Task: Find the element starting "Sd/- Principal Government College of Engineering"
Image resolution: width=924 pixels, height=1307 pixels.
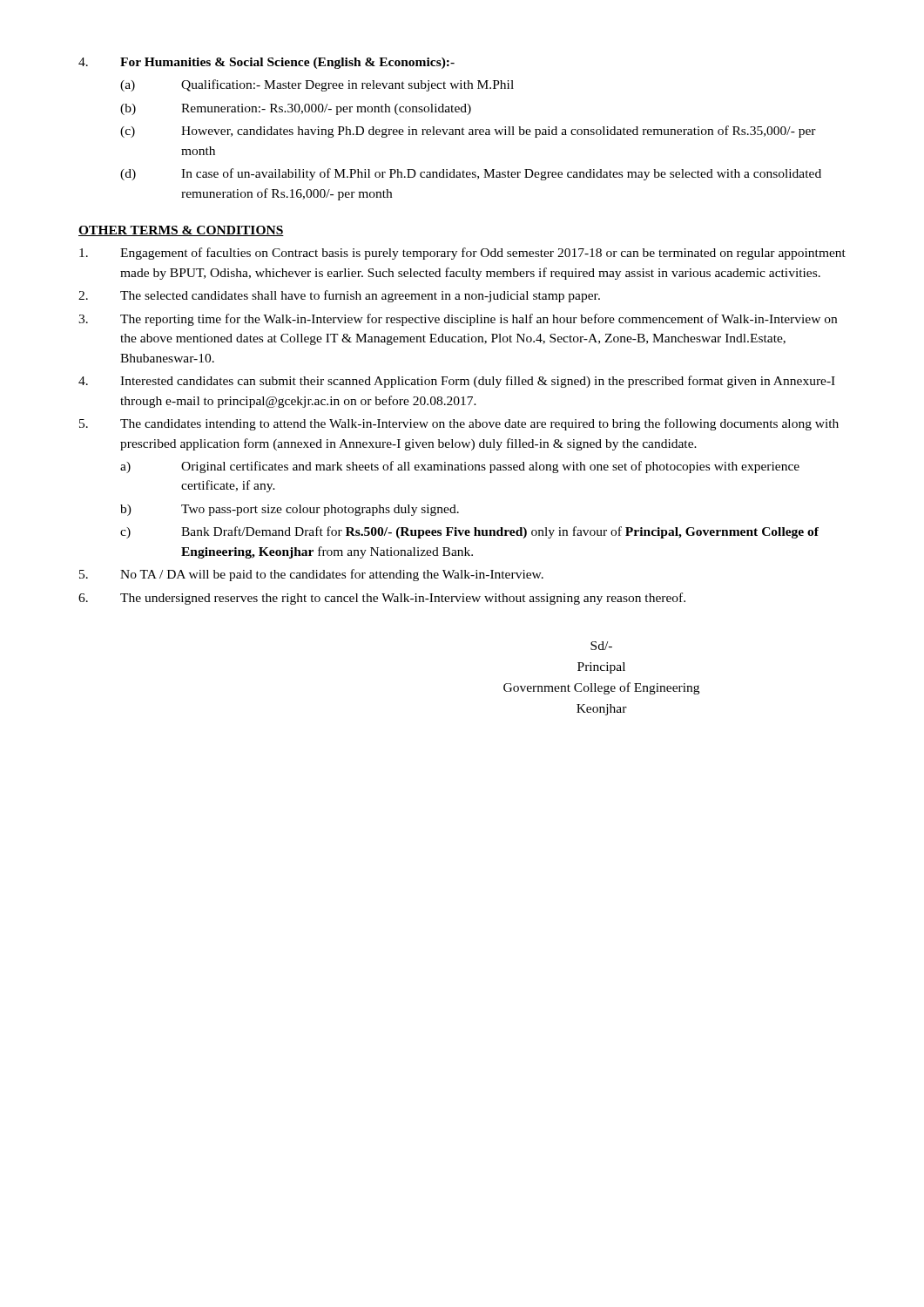Action: [601, 677]
